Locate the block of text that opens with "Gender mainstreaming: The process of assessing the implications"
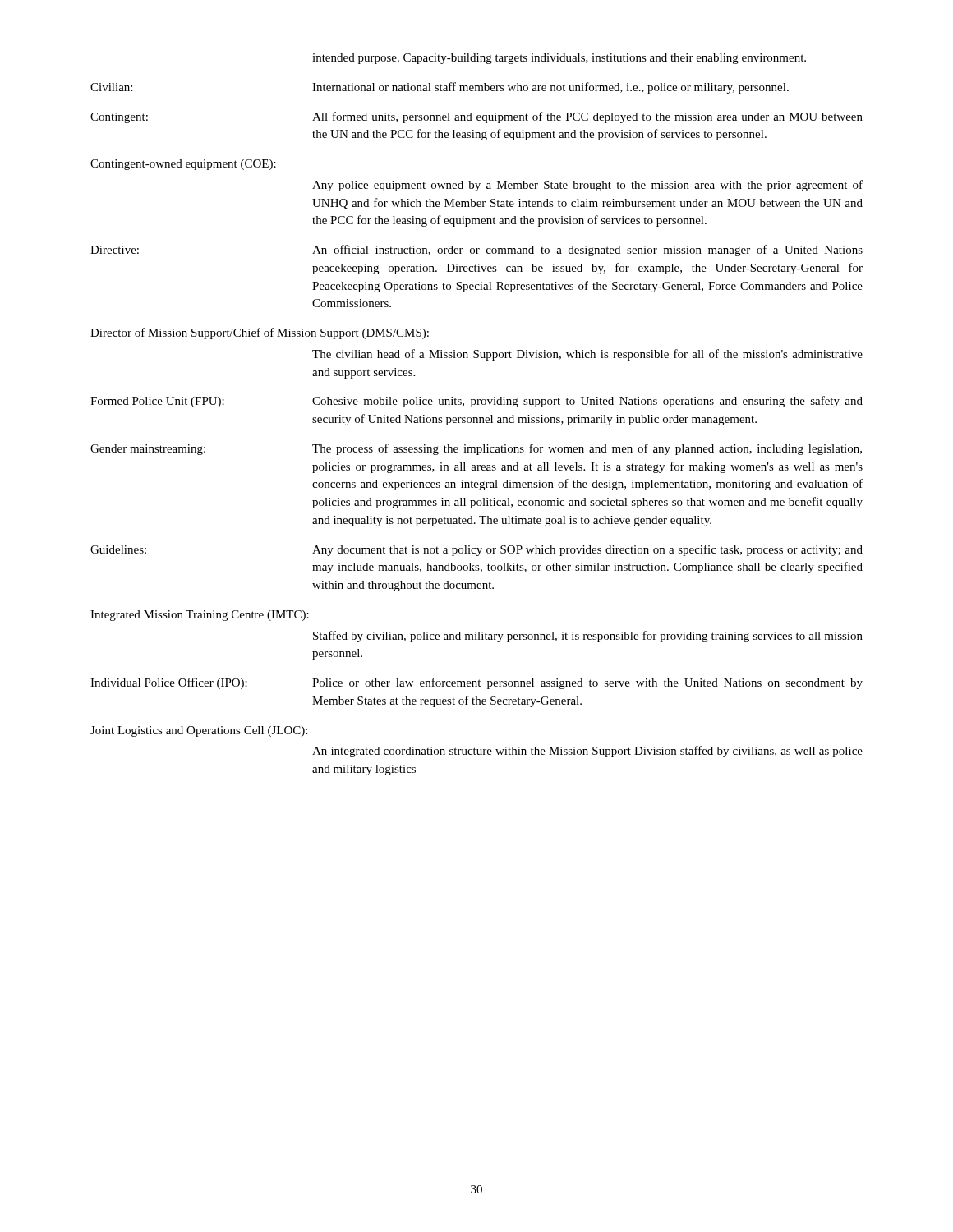Image resolution: width=953 pixels, height=1232 pixels. (x=476, y=485)
